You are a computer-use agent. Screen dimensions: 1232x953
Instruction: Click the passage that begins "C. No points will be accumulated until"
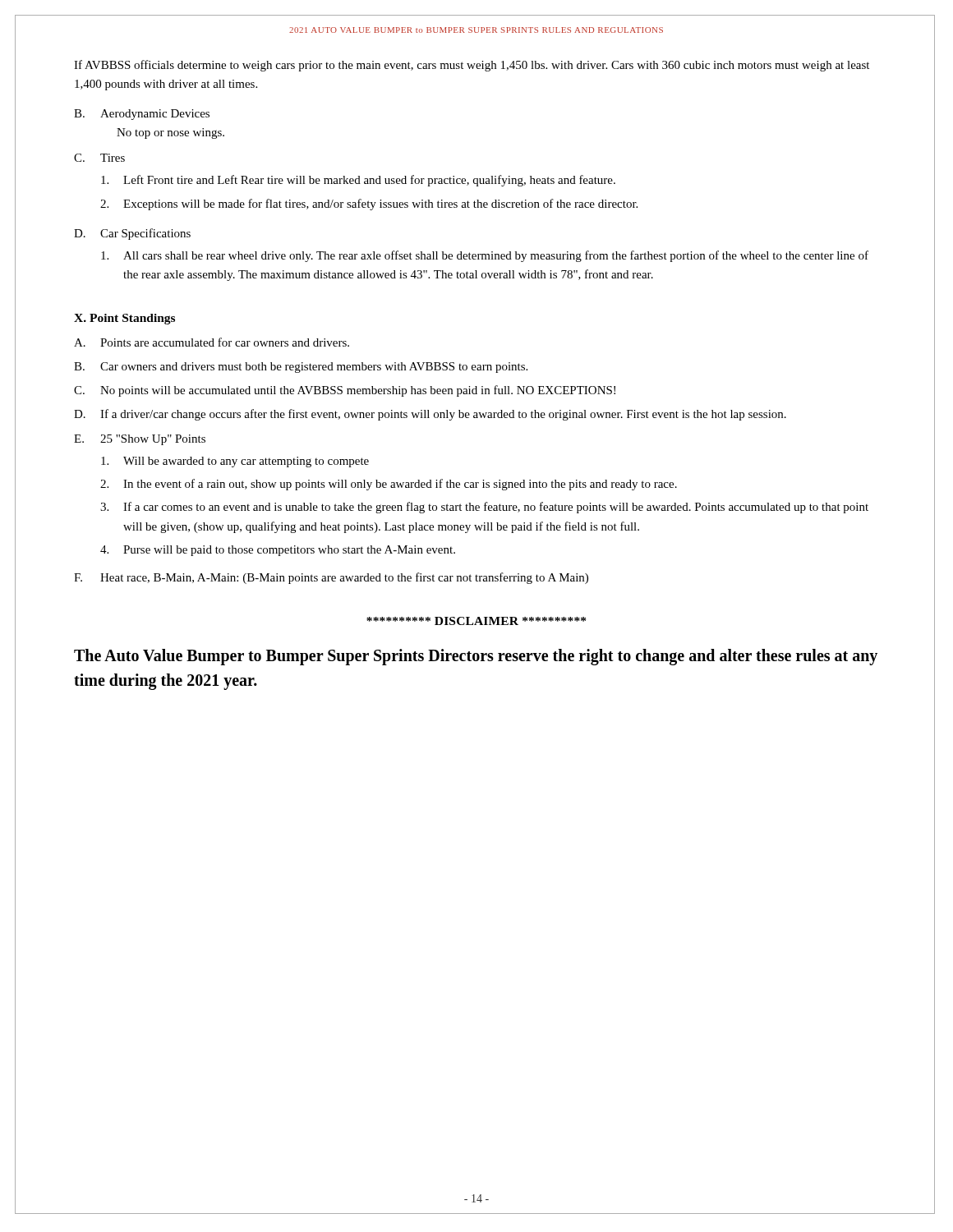(476, 391)
